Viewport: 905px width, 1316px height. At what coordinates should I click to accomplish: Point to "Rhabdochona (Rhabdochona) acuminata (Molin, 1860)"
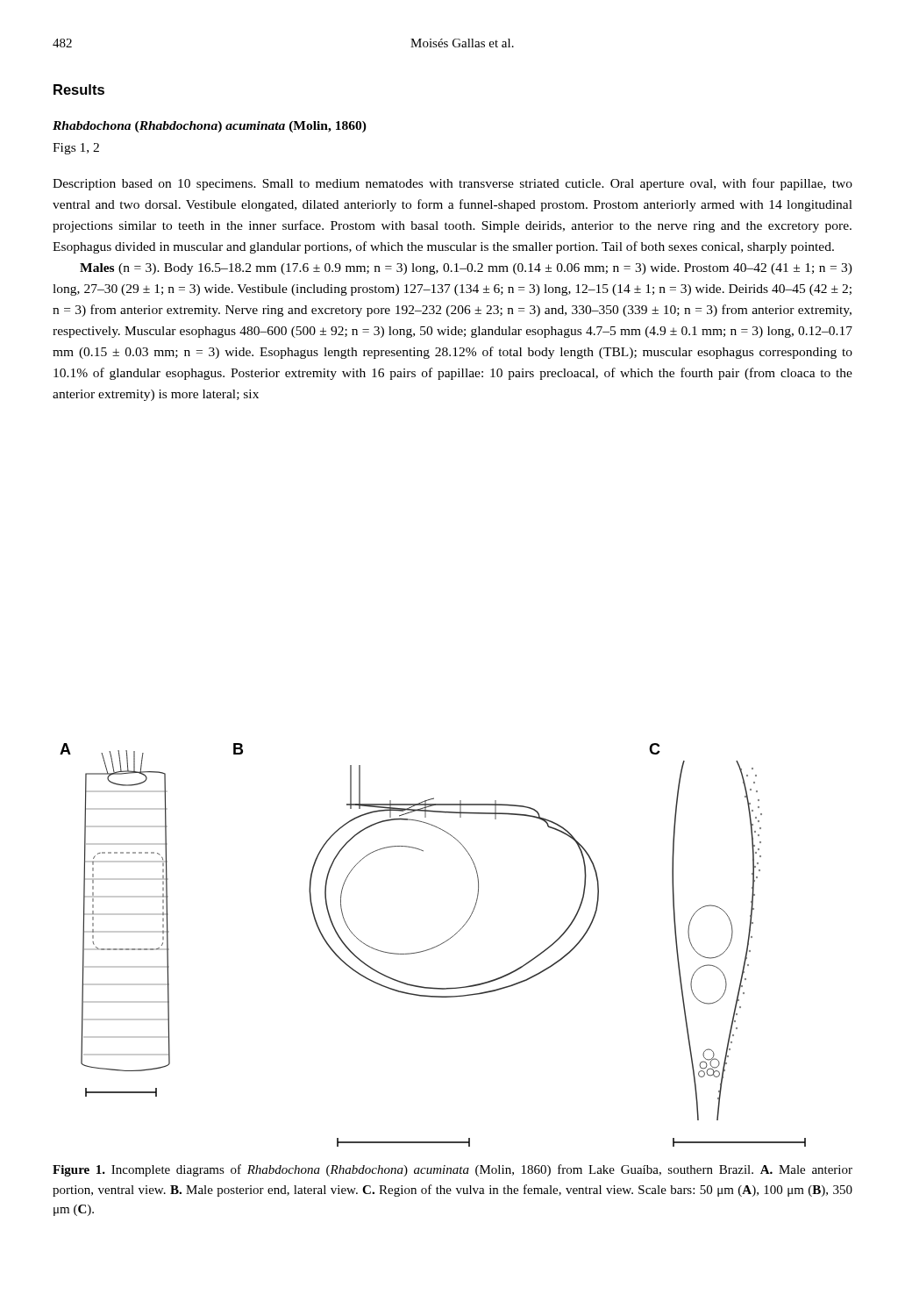(x=210, y=125)
